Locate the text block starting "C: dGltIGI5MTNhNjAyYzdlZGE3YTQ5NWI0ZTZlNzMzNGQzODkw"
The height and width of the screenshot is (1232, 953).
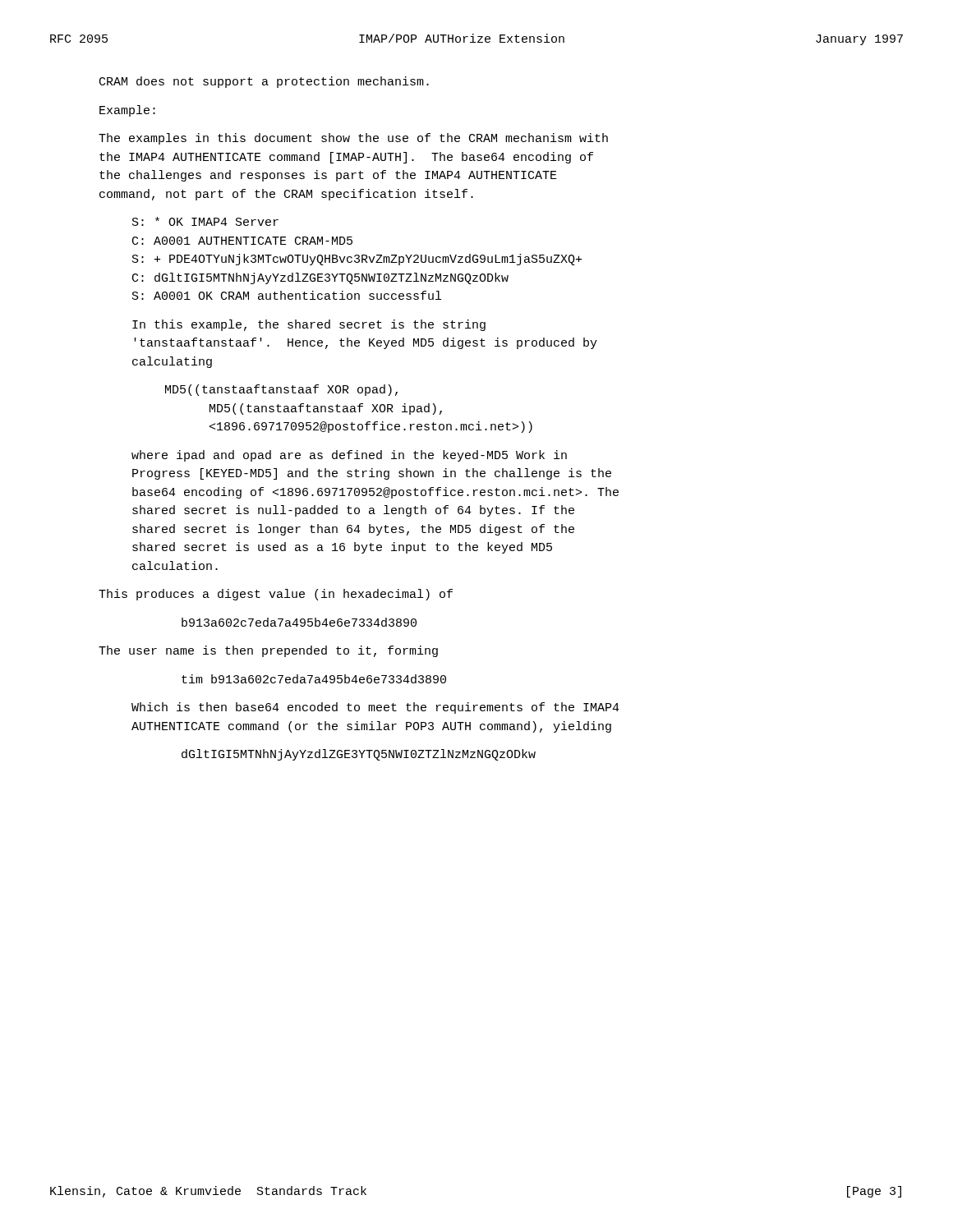320,278
